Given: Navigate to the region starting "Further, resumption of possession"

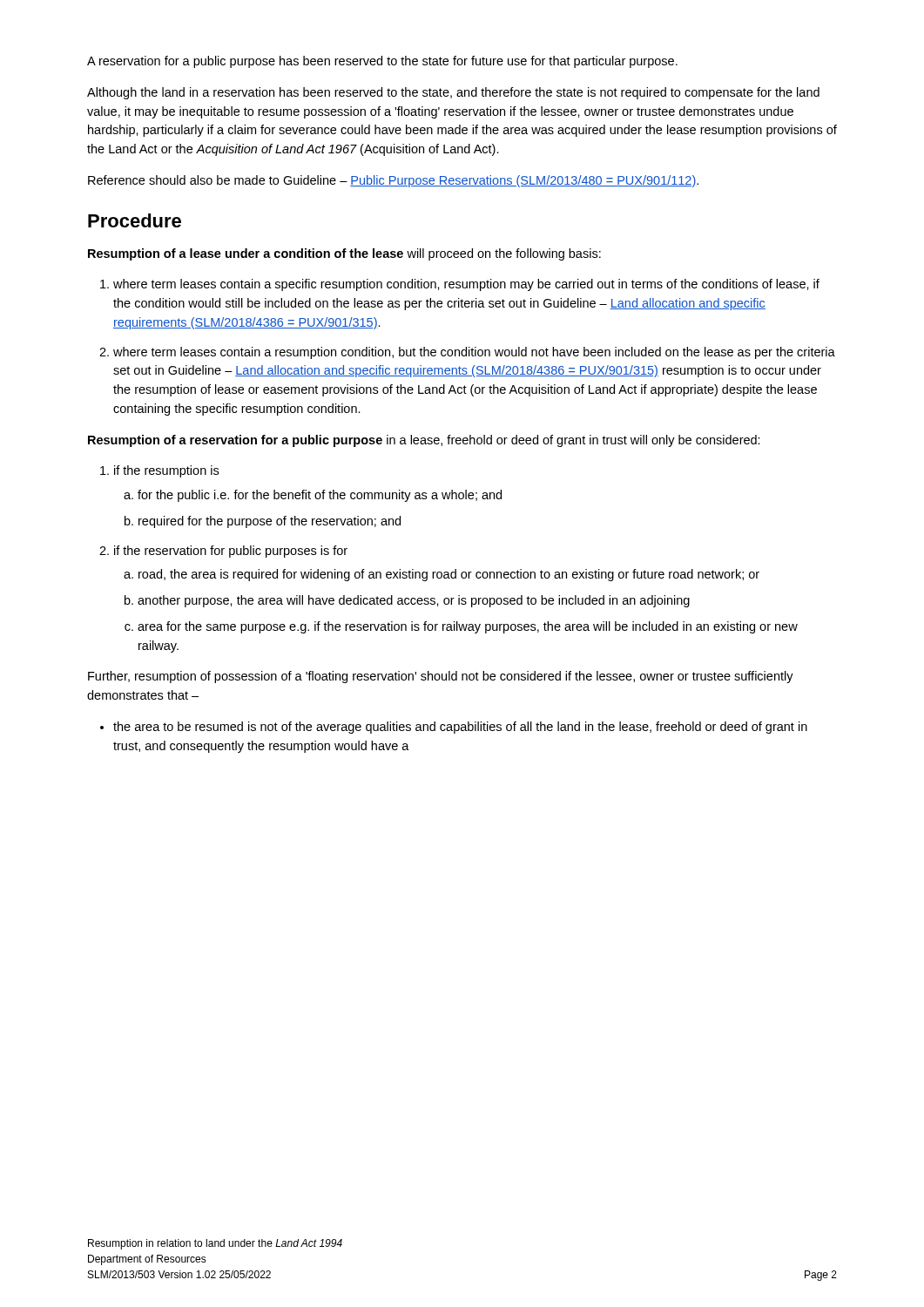Looking at the screenshot, I should [x=462, y=687].
